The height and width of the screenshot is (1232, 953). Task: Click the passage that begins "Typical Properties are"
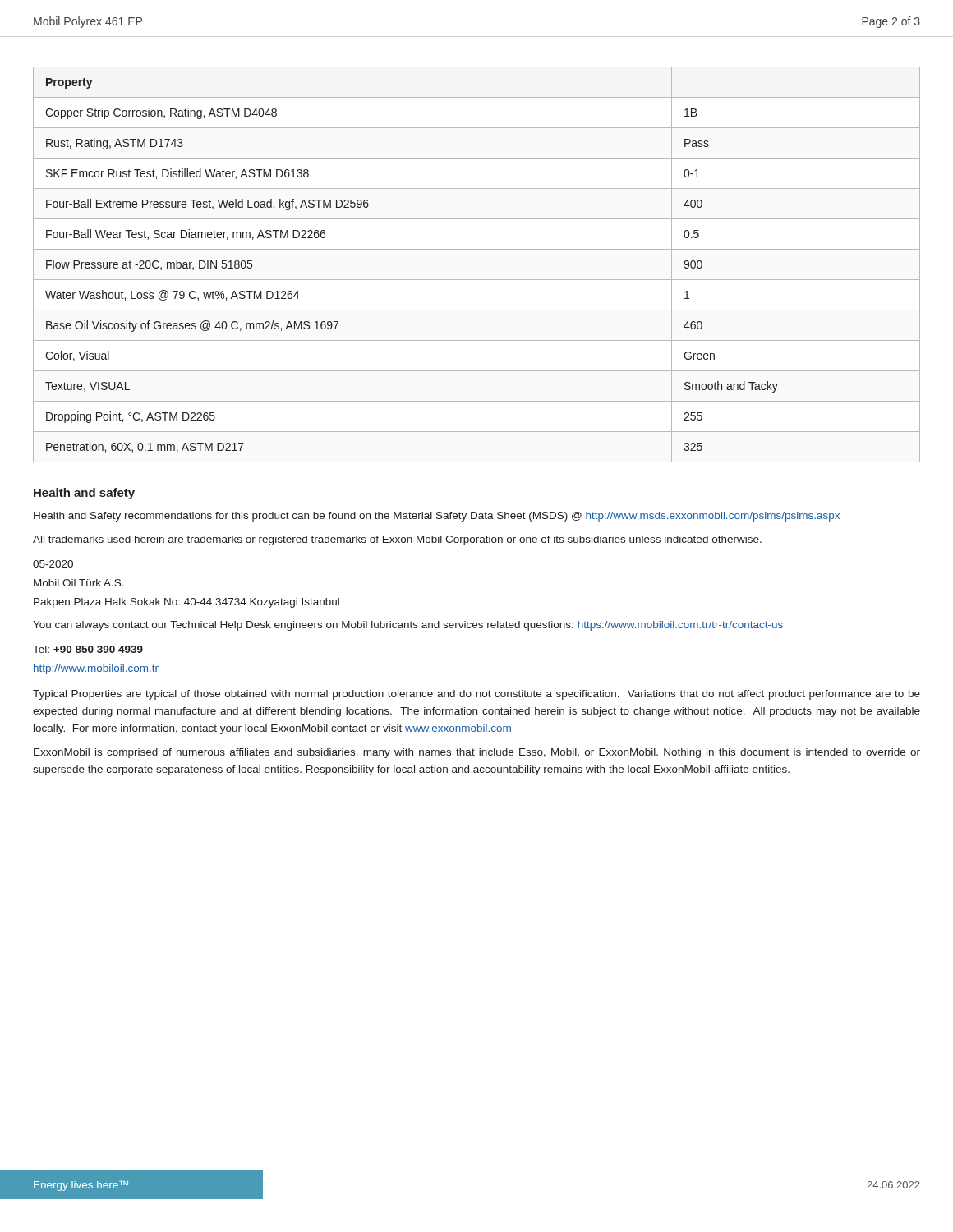[x=476, y=711]
